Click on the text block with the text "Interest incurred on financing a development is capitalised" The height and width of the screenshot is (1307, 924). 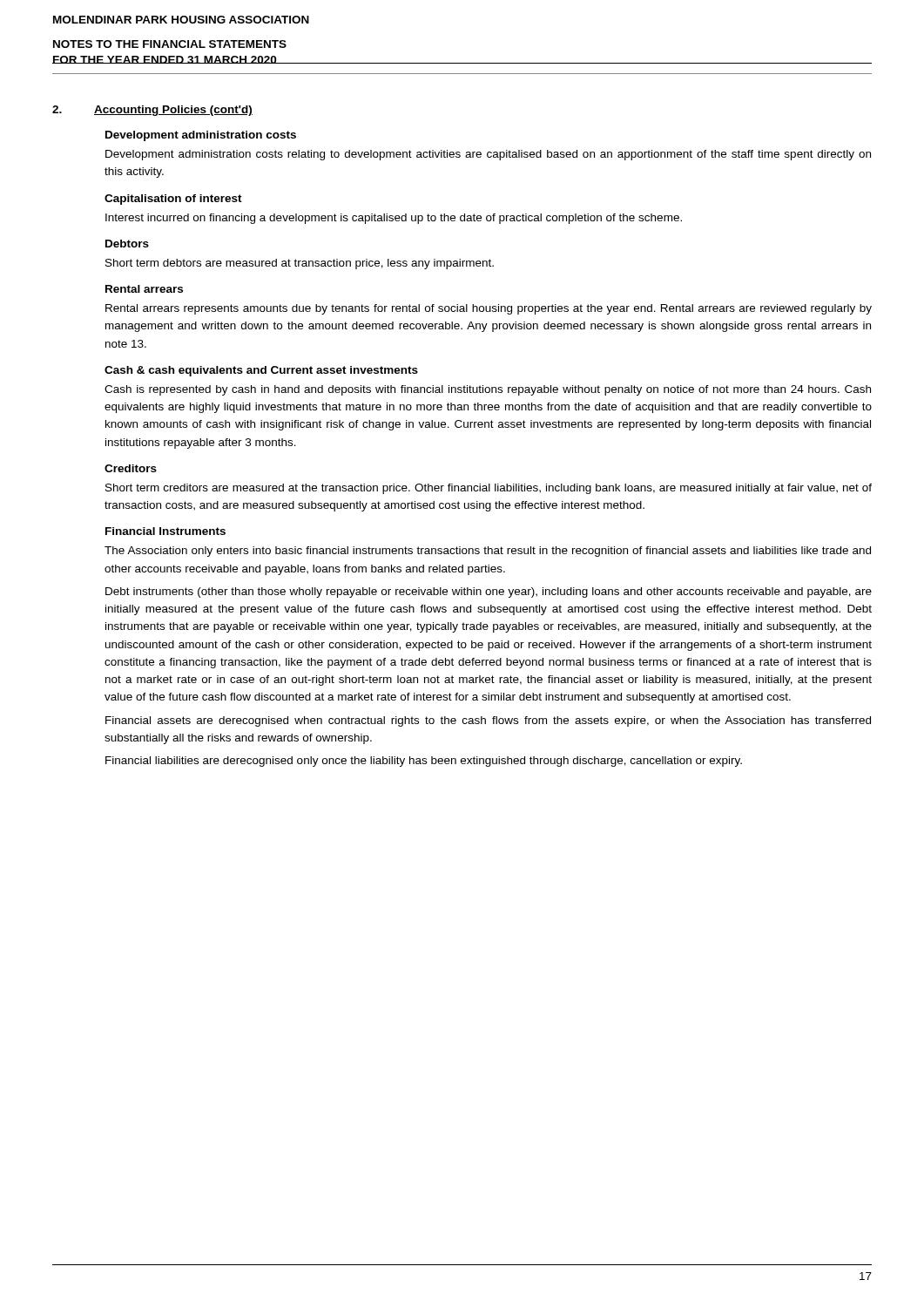click(x=394, y=217)
